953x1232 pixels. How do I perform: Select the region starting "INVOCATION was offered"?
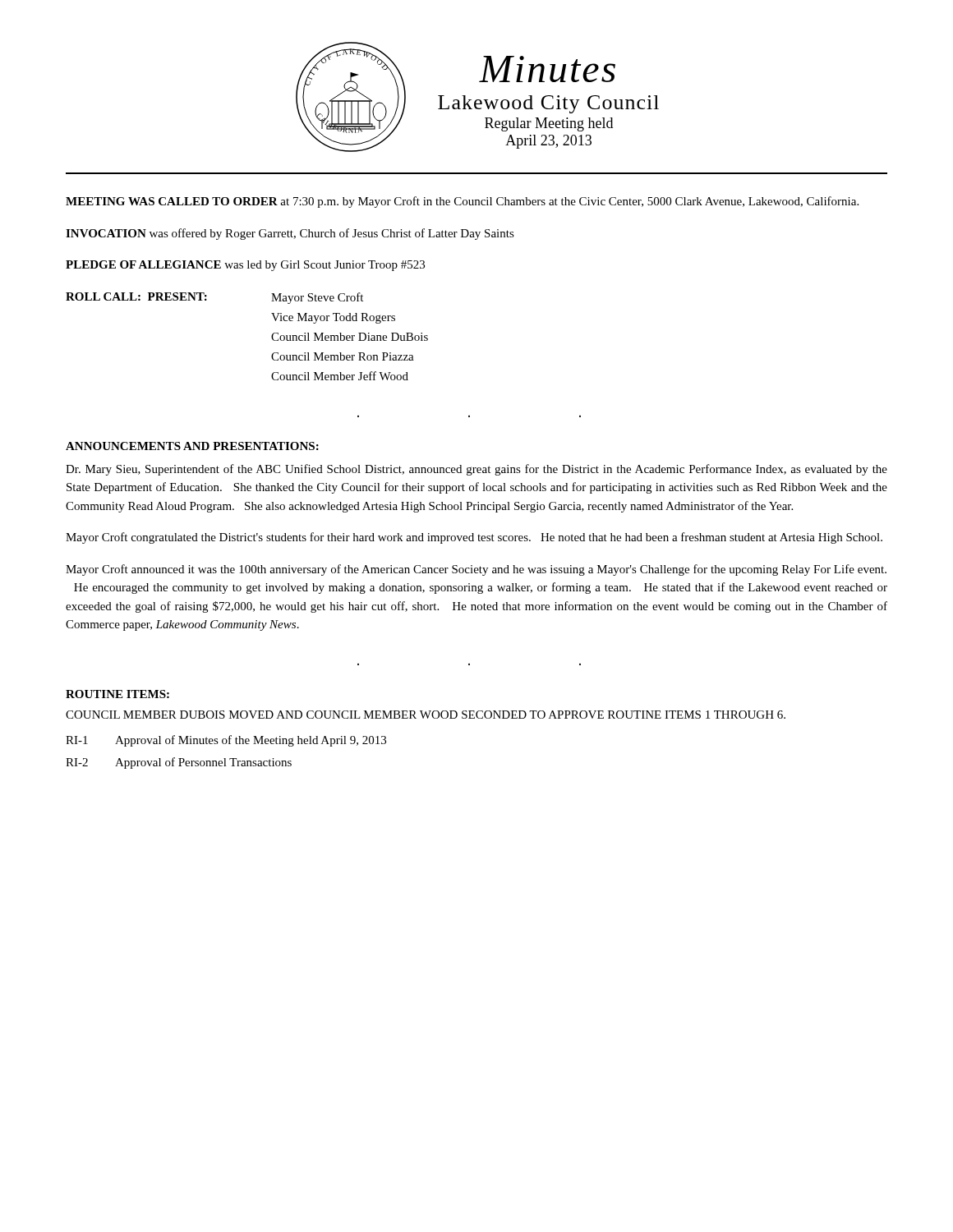pos(290,233)
